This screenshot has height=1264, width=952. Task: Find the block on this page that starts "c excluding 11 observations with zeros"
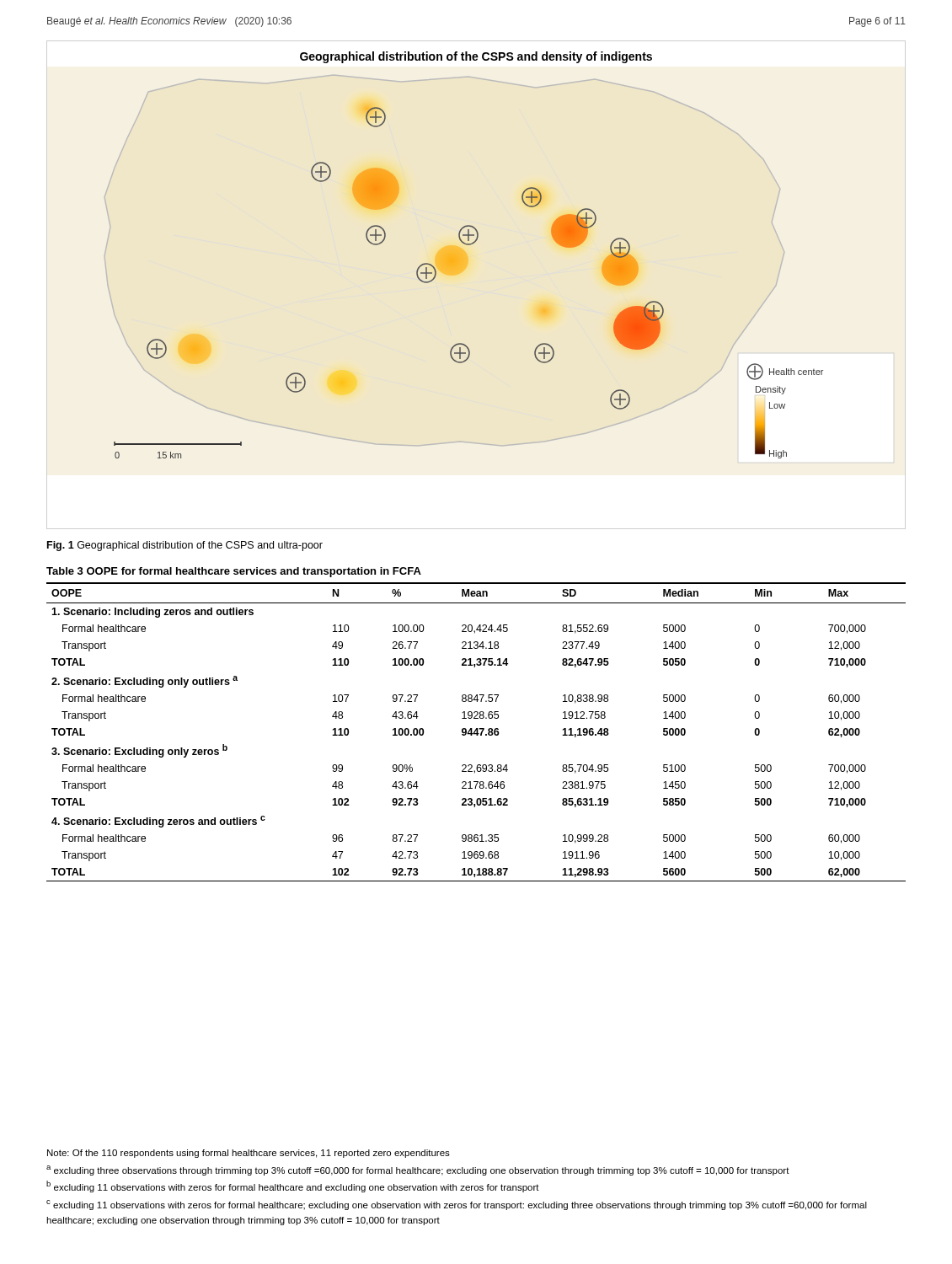[457, 1211]
